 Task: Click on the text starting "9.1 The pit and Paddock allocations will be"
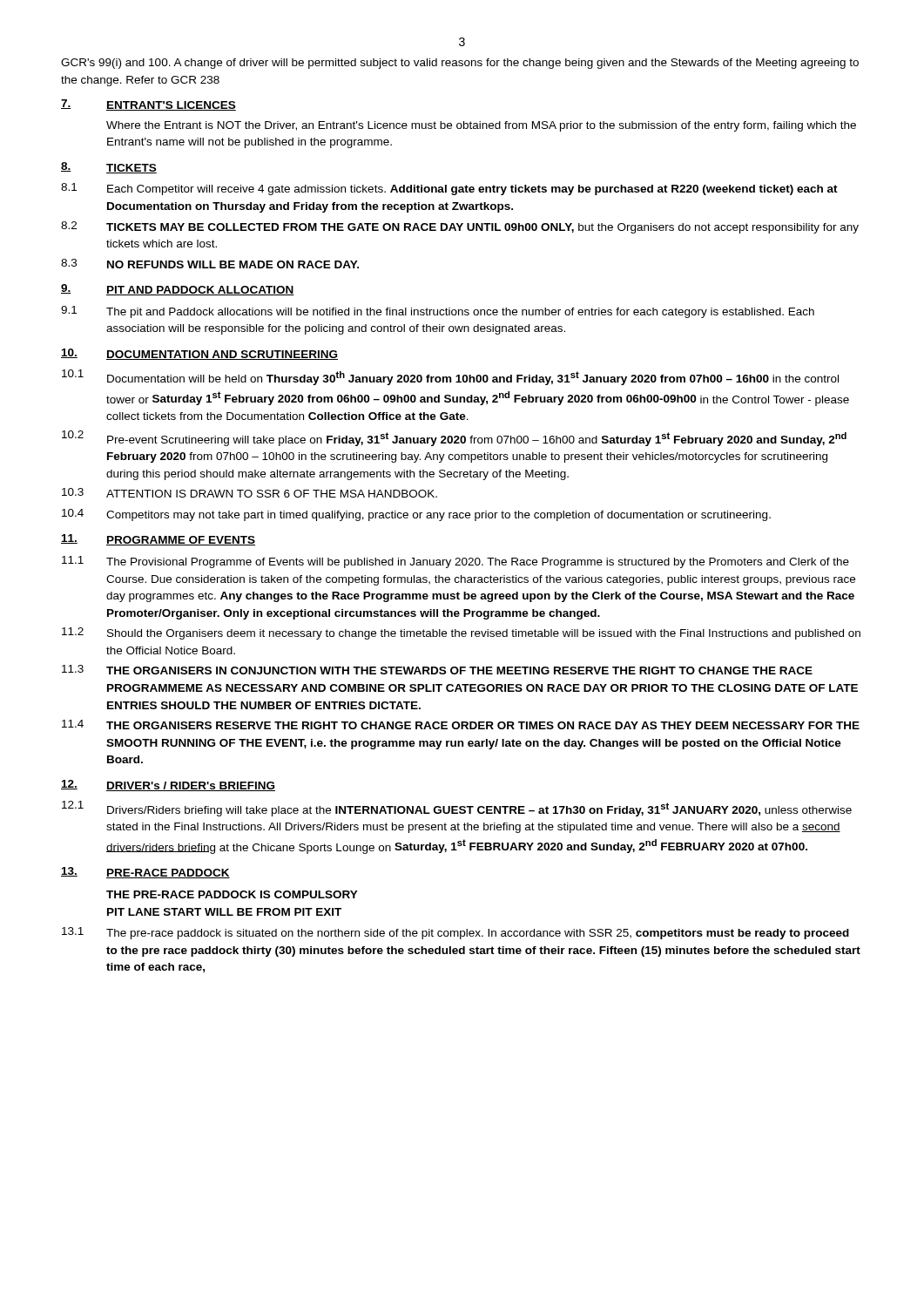click(x=462, y=320)
